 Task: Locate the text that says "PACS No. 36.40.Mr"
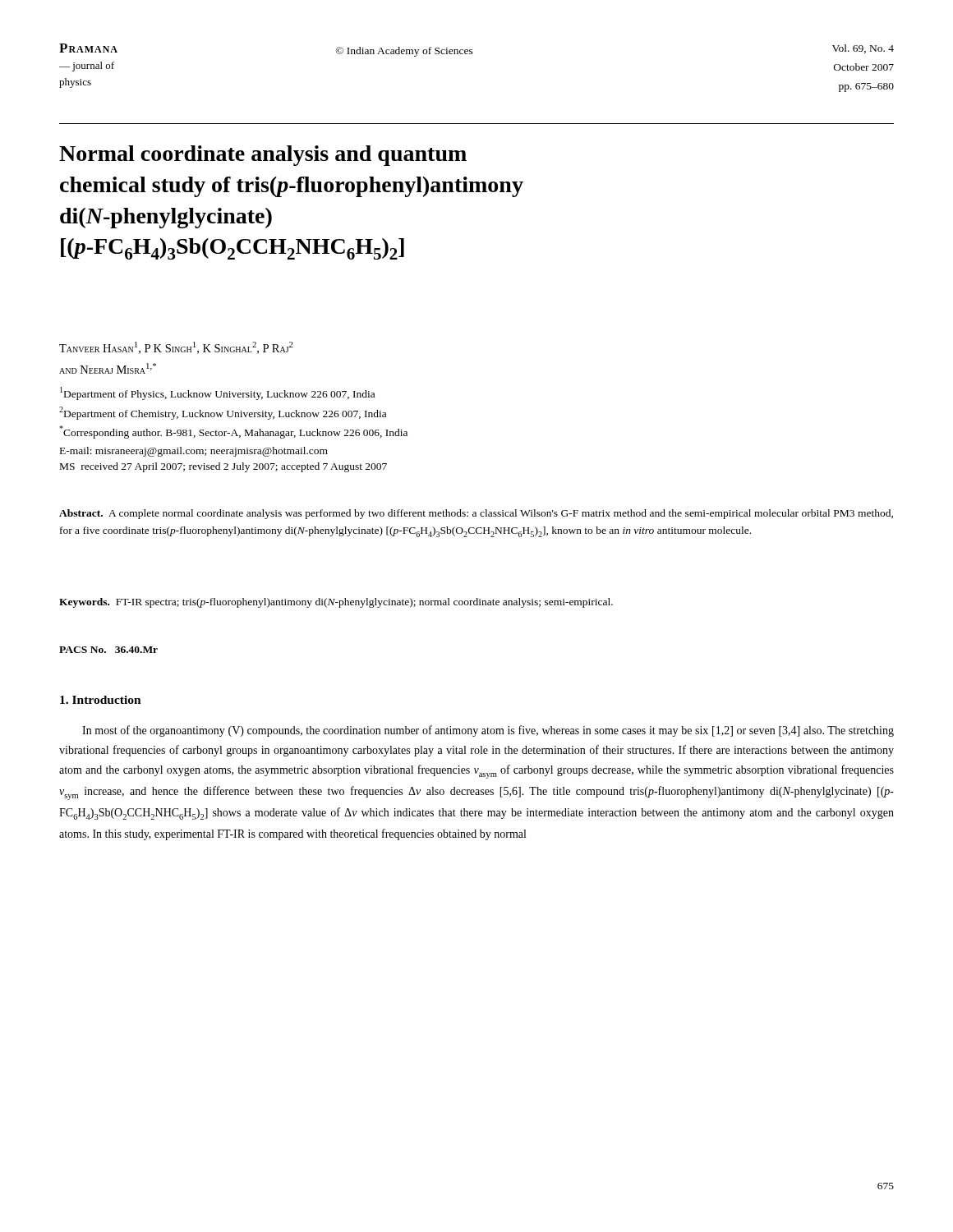(x=108, y=649)
